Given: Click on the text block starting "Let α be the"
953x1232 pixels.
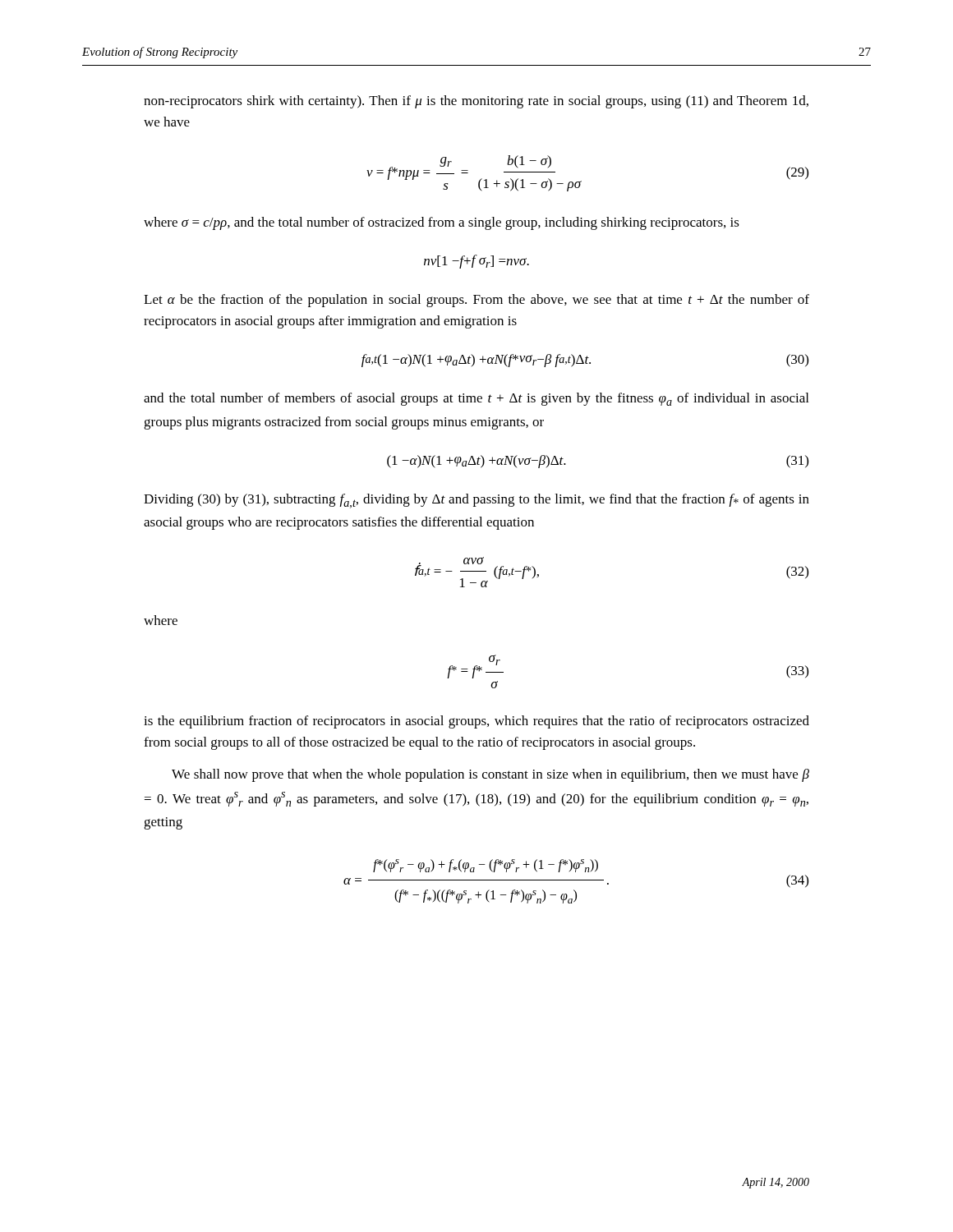Looking at the screenshot, I should pos(476,310).
